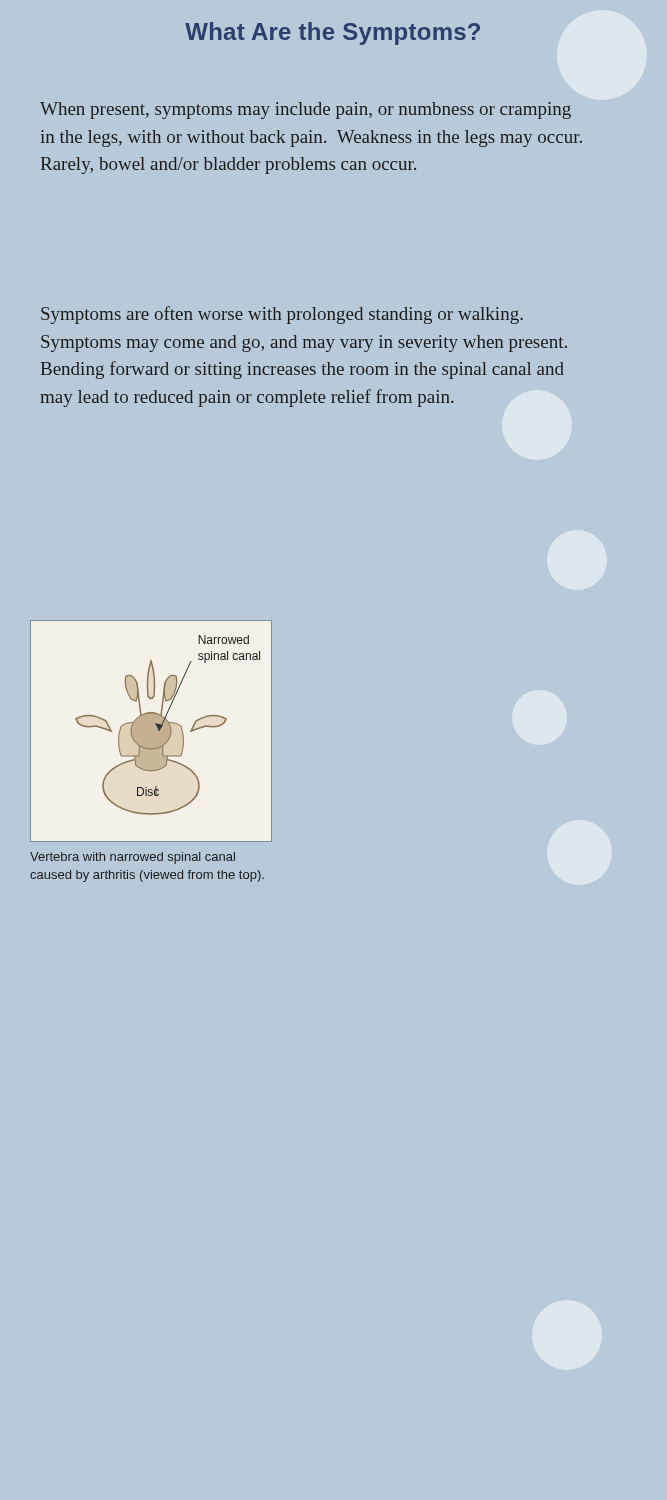
Task: Click where it says "What Are the Symptoms?"
Action: 334,32
